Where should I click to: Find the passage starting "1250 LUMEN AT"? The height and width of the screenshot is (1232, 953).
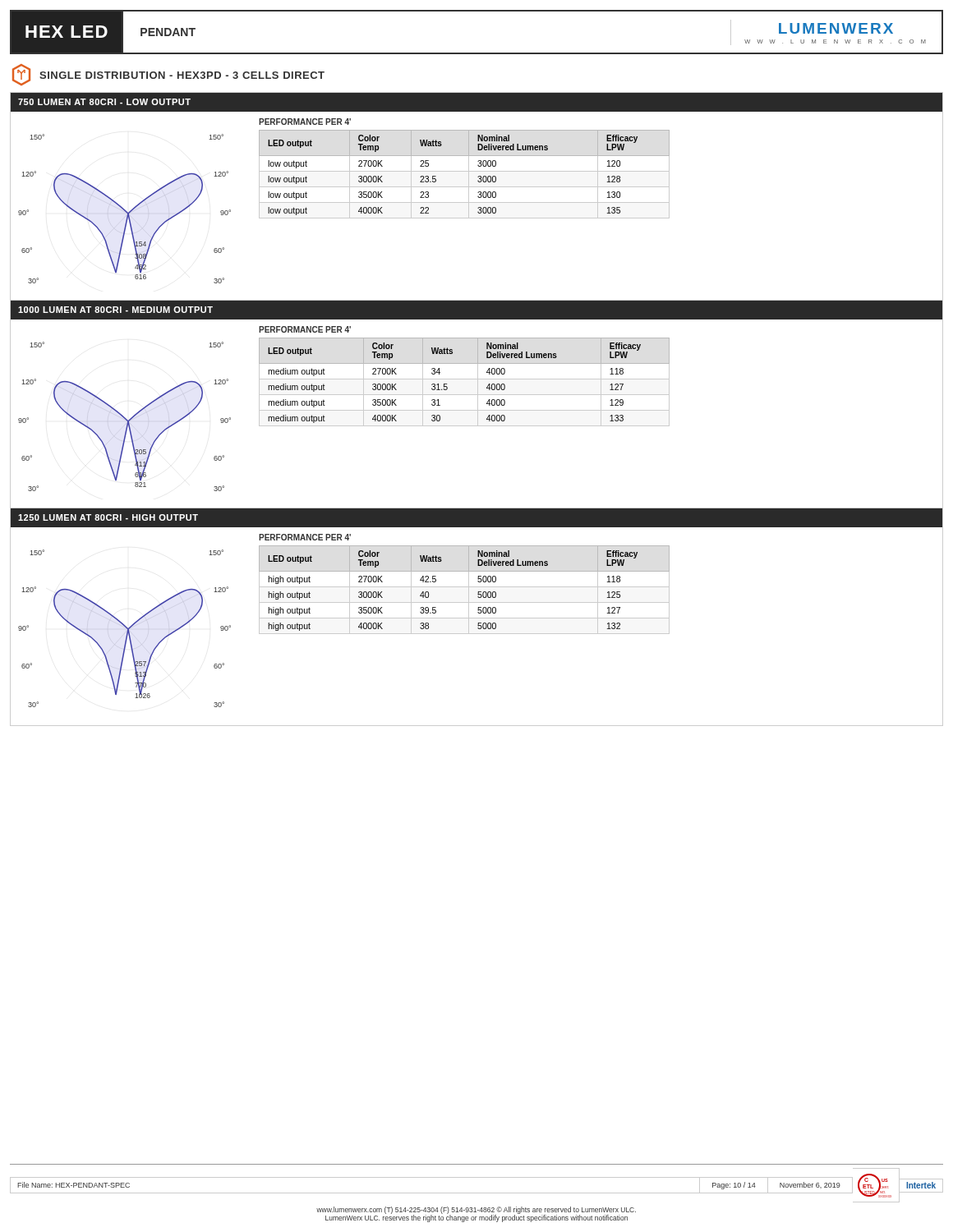coord(108,517)
